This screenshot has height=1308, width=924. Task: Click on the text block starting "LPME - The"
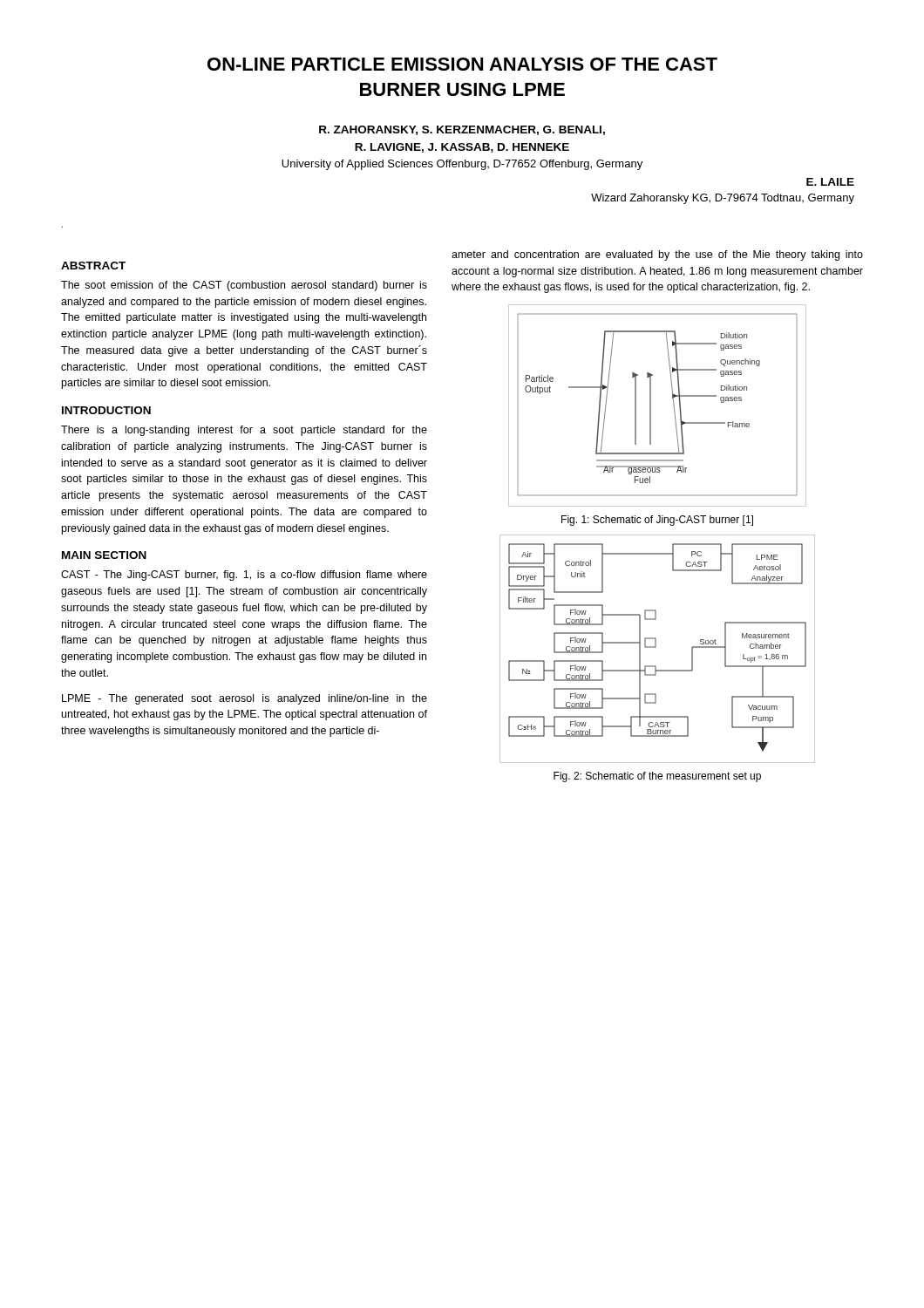244,715
